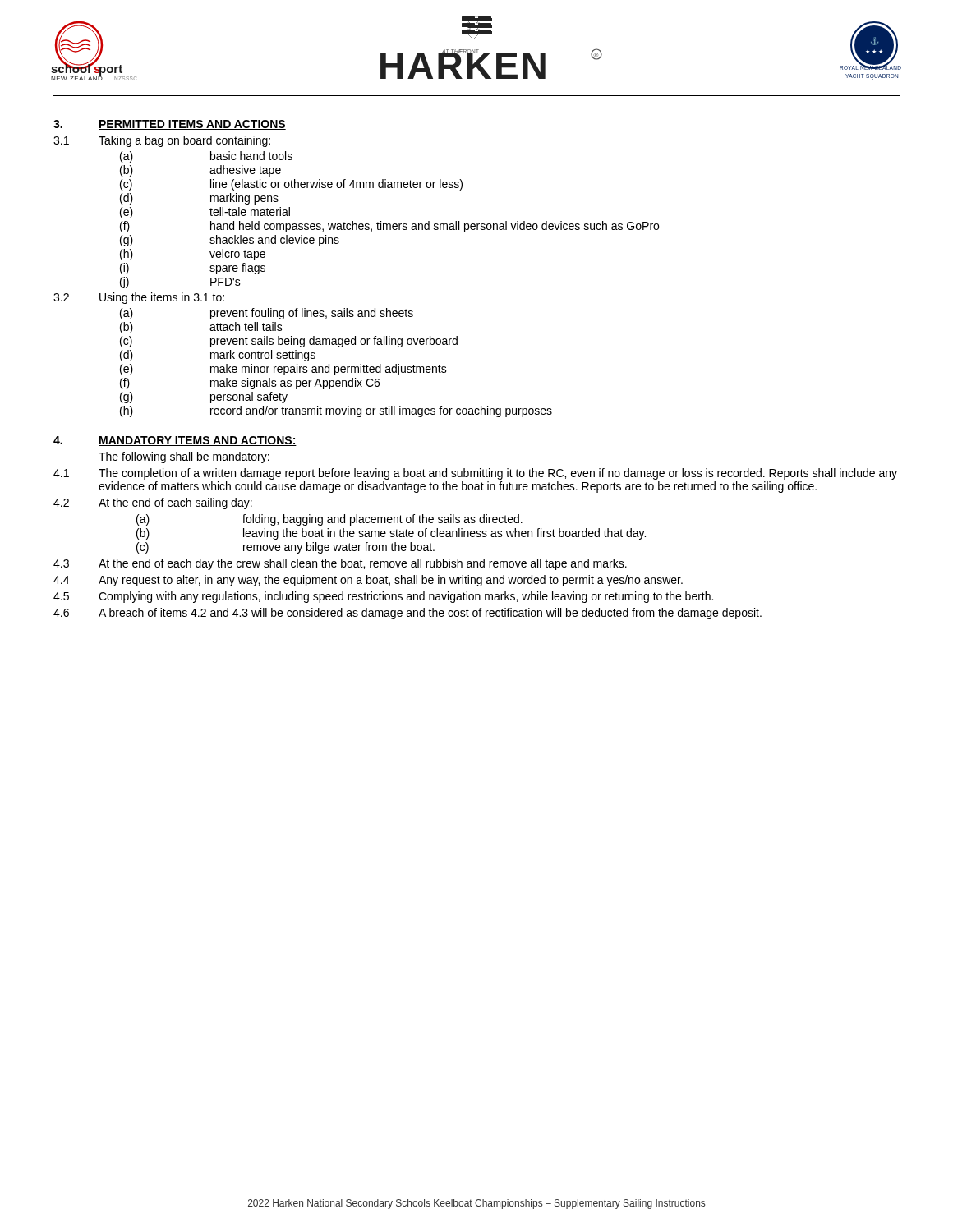Image resolution: width=953 pixels, height=1232 pixels.
Task: Find the list item containing "(c) line (elastic or otherwise of 4mm diameter"
Action: click(258, 184)
